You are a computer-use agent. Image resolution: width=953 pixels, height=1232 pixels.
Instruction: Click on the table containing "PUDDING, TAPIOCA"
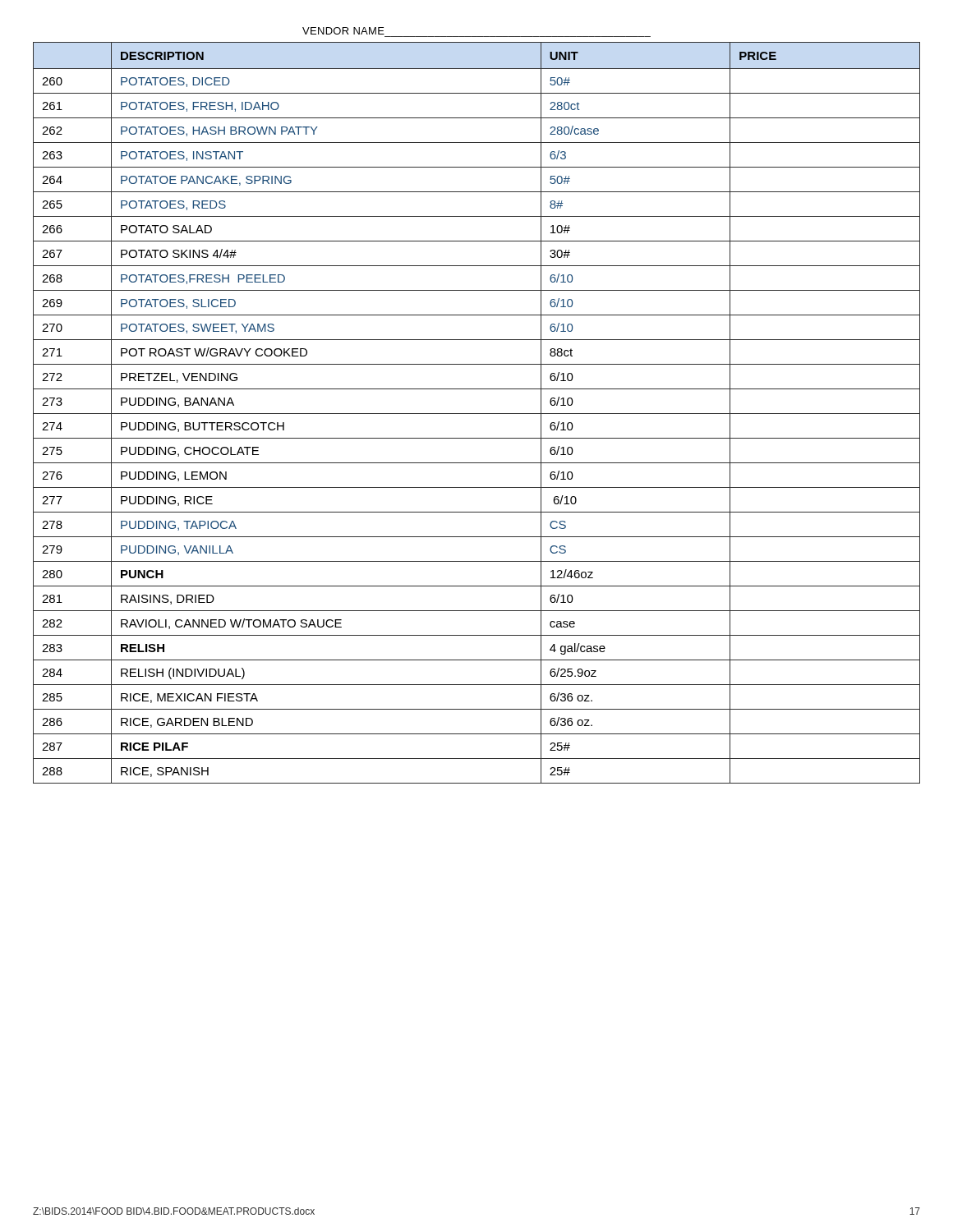[x=476, y=413]
